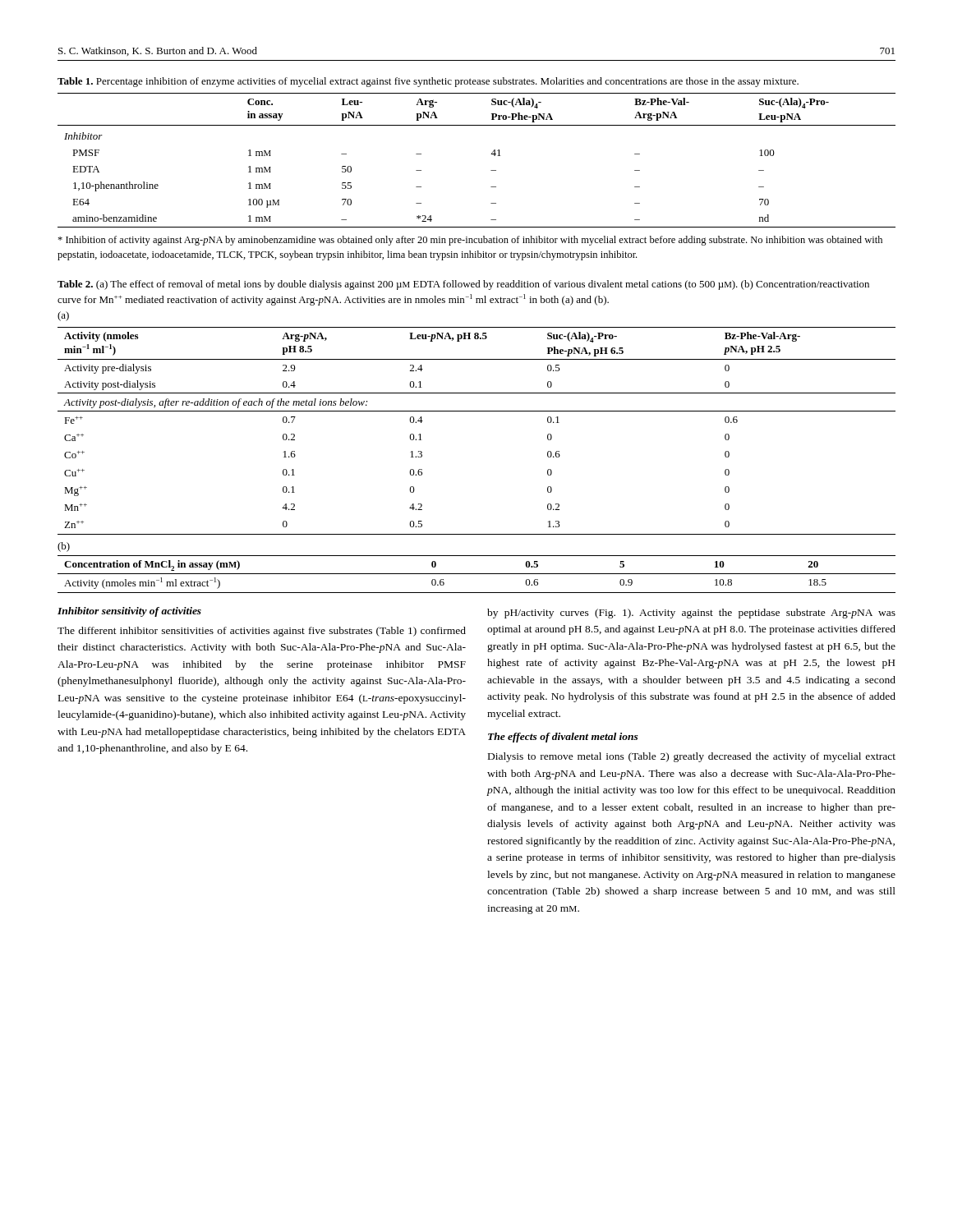
Task: Locate the text starting "by pH/activity curves (Fig."
Action: click(691, 663)
